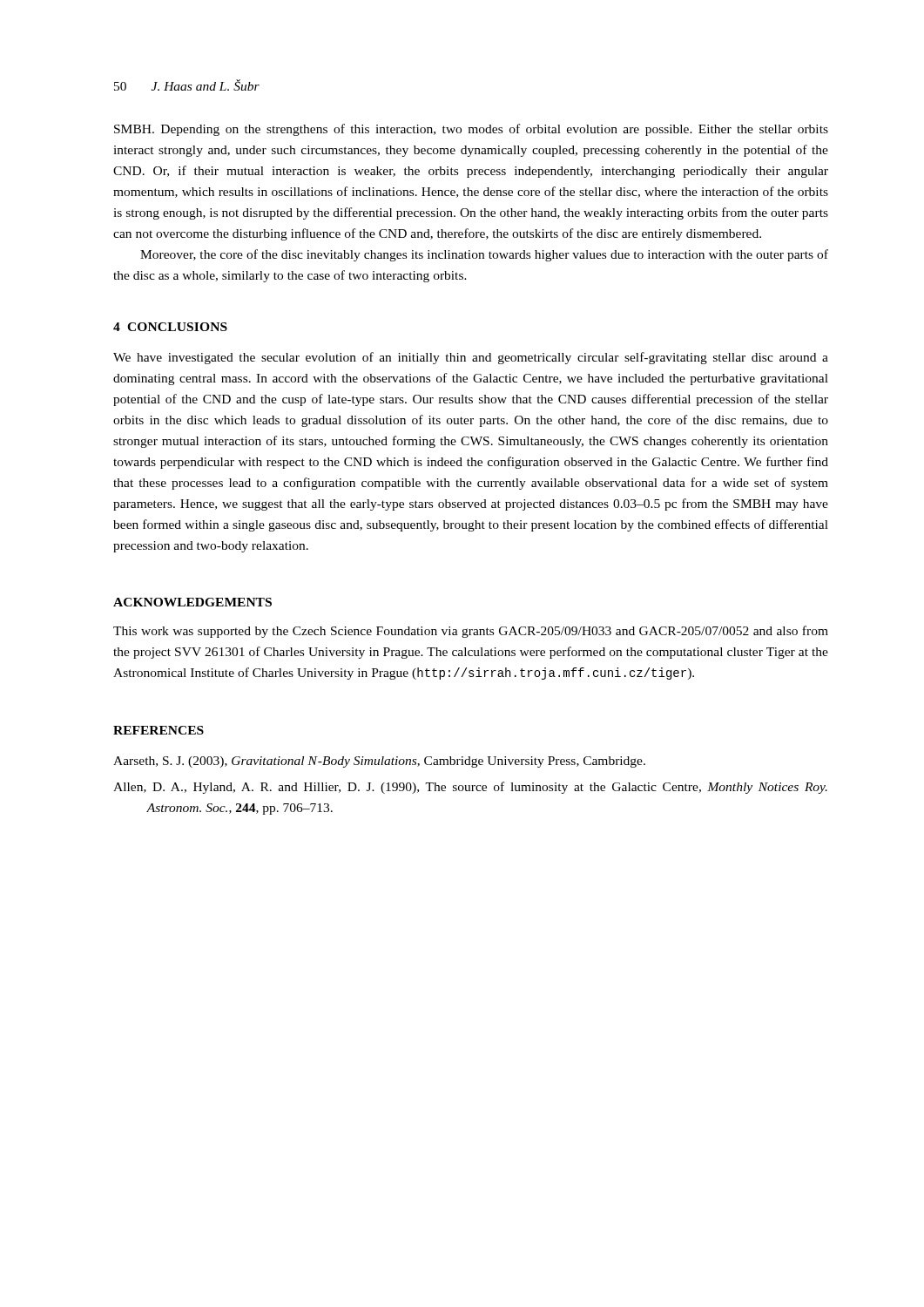Locate the block of text that opens with "Allen, D. A.,"

471,797
